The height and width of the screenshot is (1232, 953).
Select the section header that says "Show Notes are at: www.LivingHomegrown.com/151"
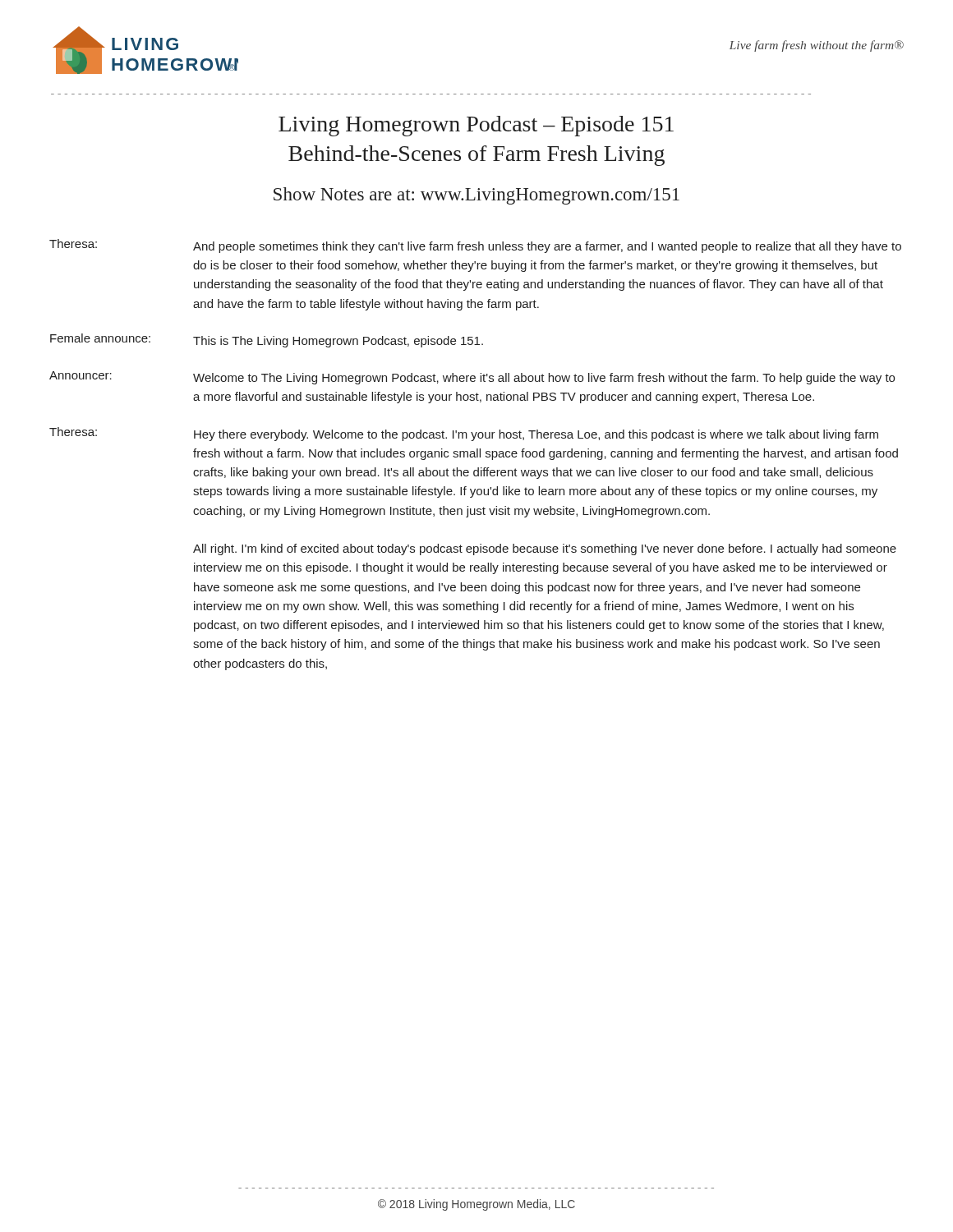(476, 194)
